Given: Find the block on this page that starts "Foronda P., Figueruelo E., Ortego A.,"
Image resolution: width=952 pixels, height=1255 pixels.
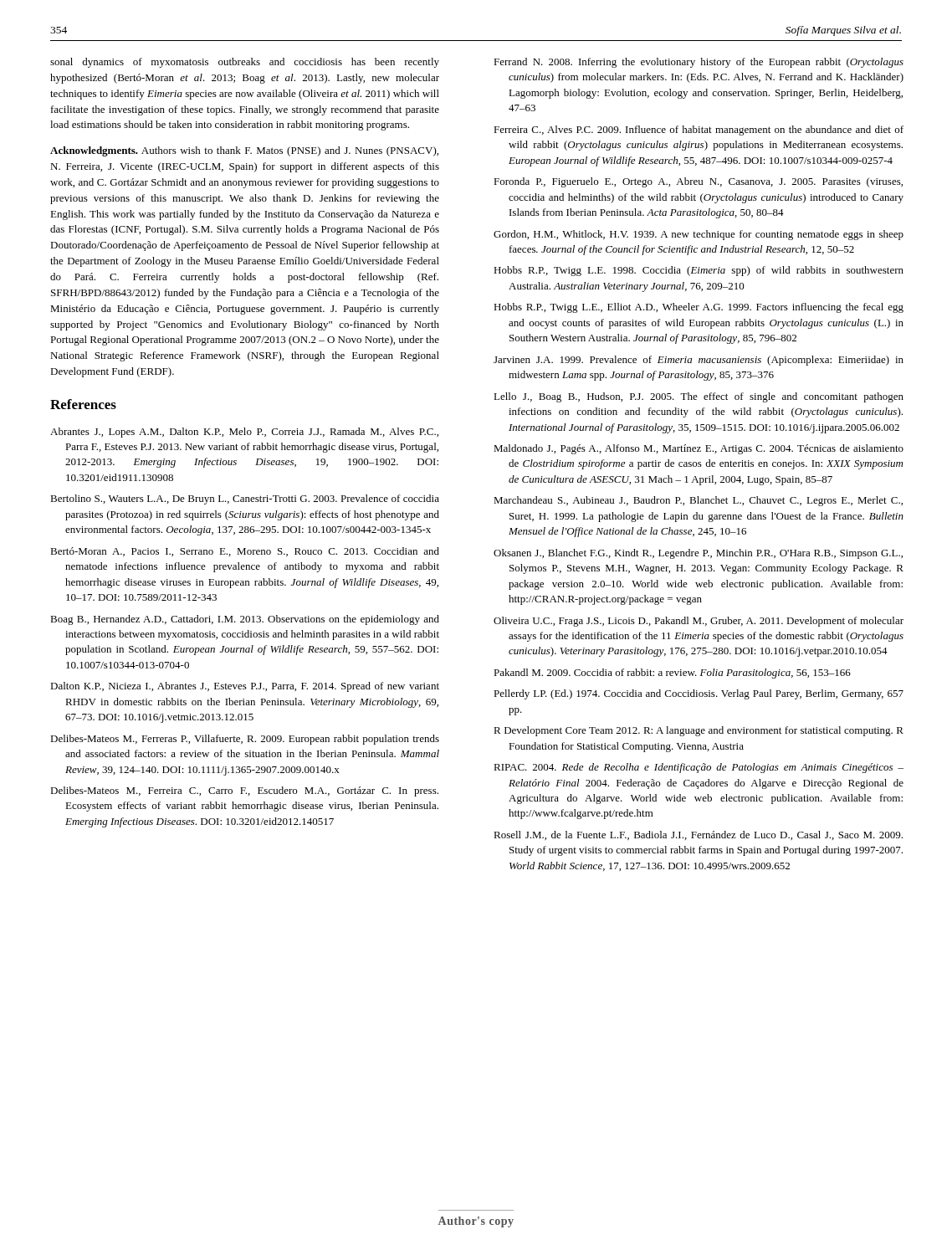Looking at the screenshot, I should 699,197.
